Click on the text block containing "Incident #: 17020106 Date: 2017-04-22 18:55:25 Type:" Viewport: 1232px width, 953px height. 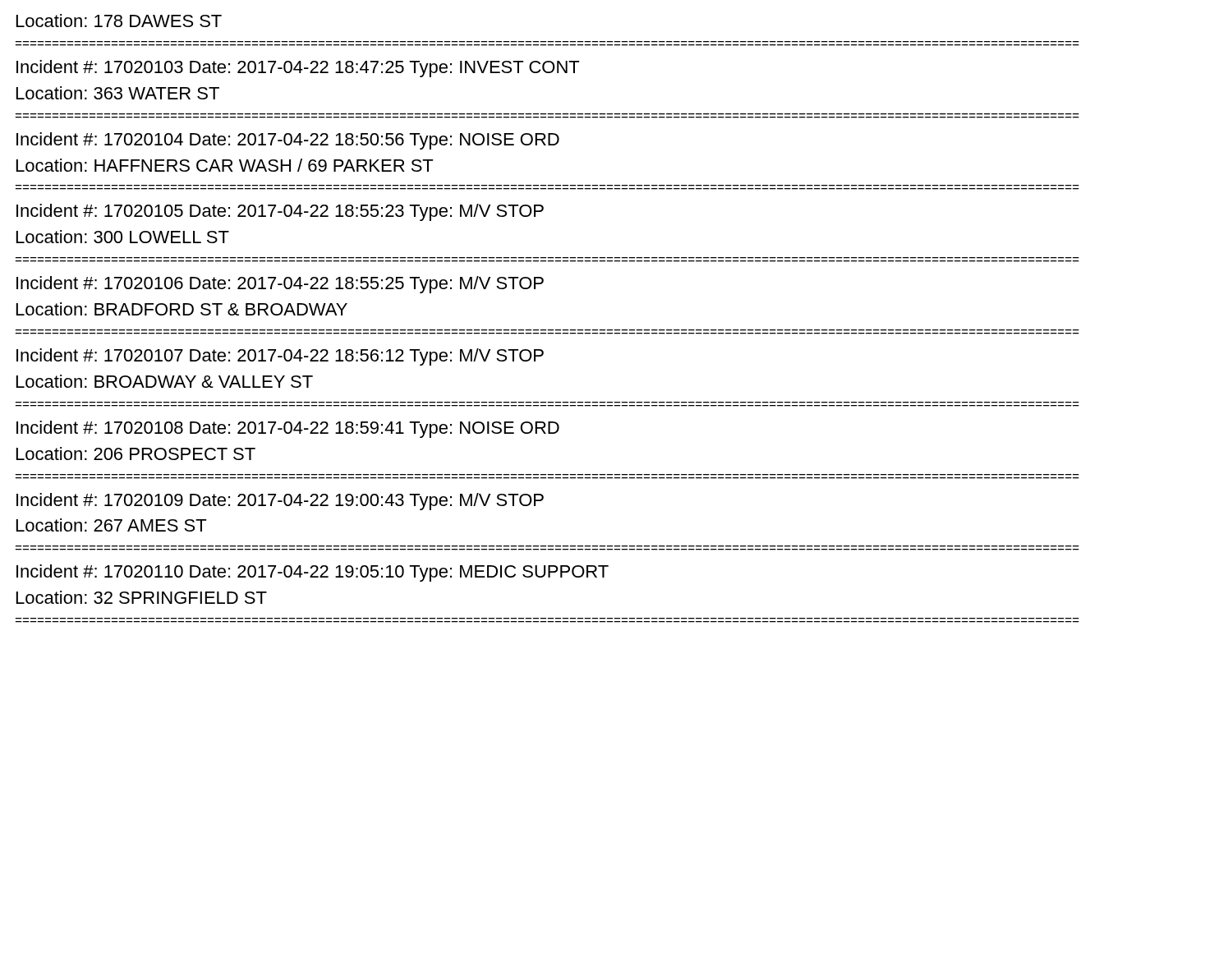280,285
